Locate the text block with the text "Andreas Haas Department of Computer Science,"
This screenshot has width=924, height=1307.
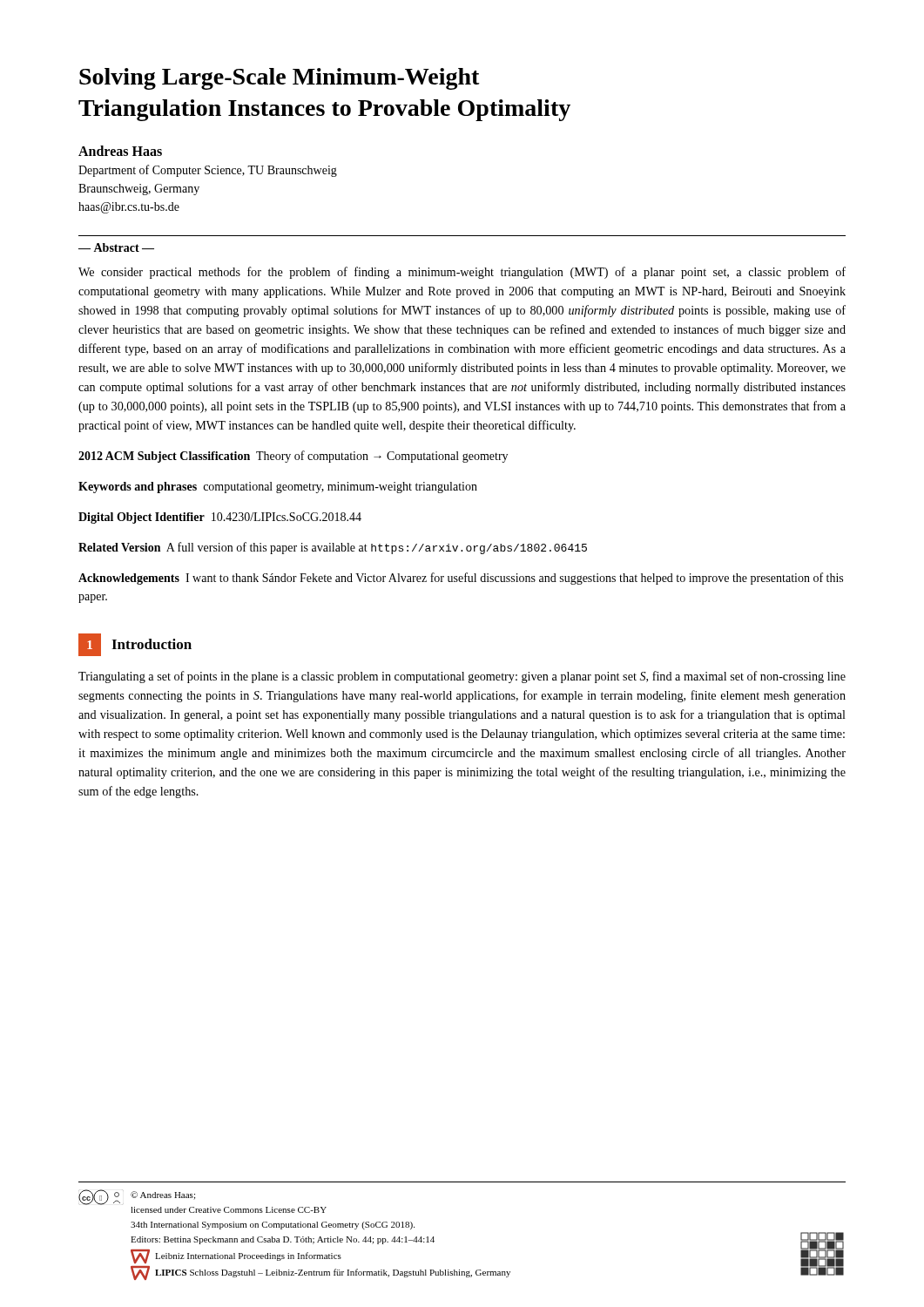pyautogui.click(x=120, y=151)
